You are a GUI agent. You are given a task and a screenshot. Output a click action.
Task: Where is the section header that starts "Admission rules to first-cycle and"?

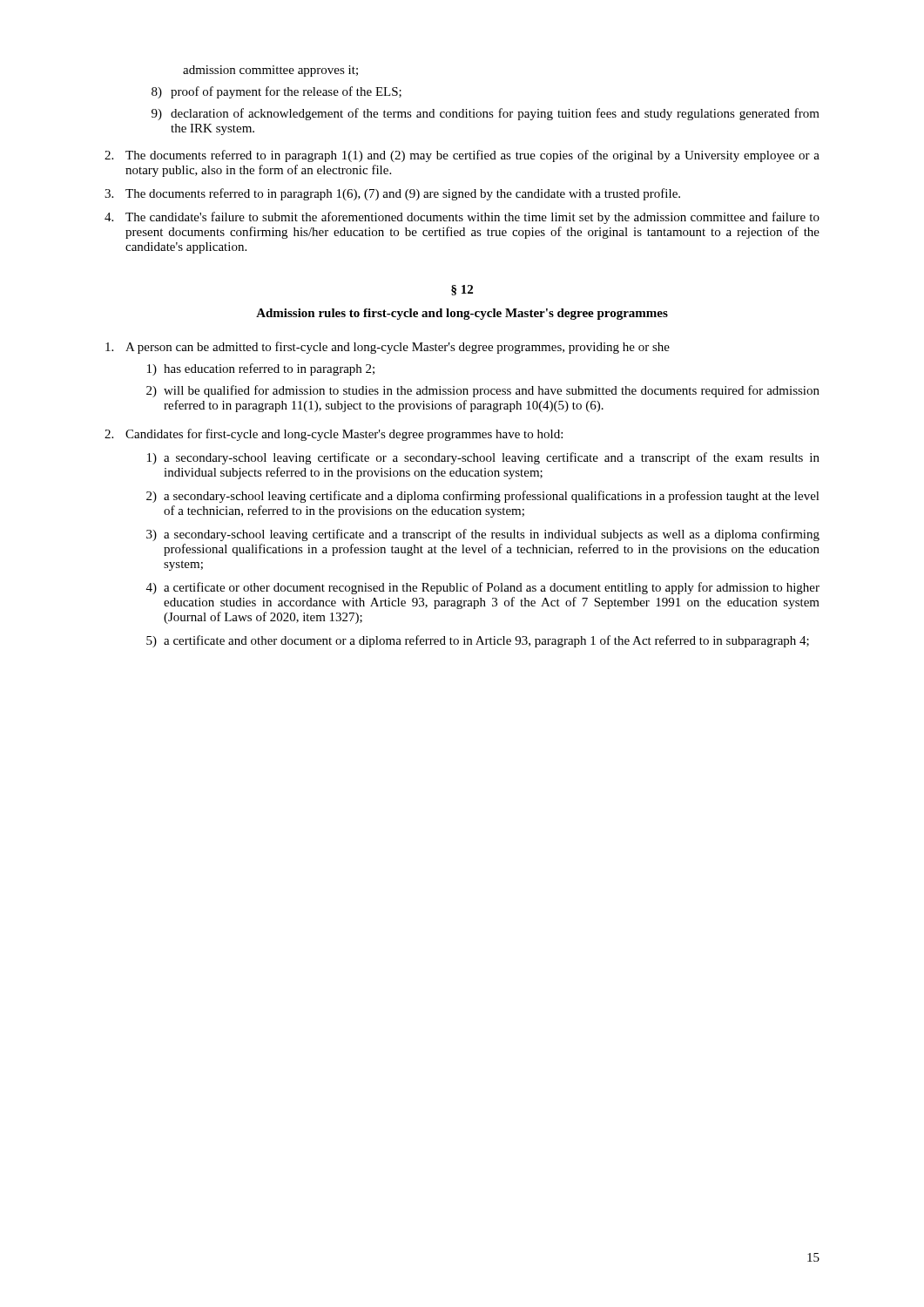coord(462,313)
